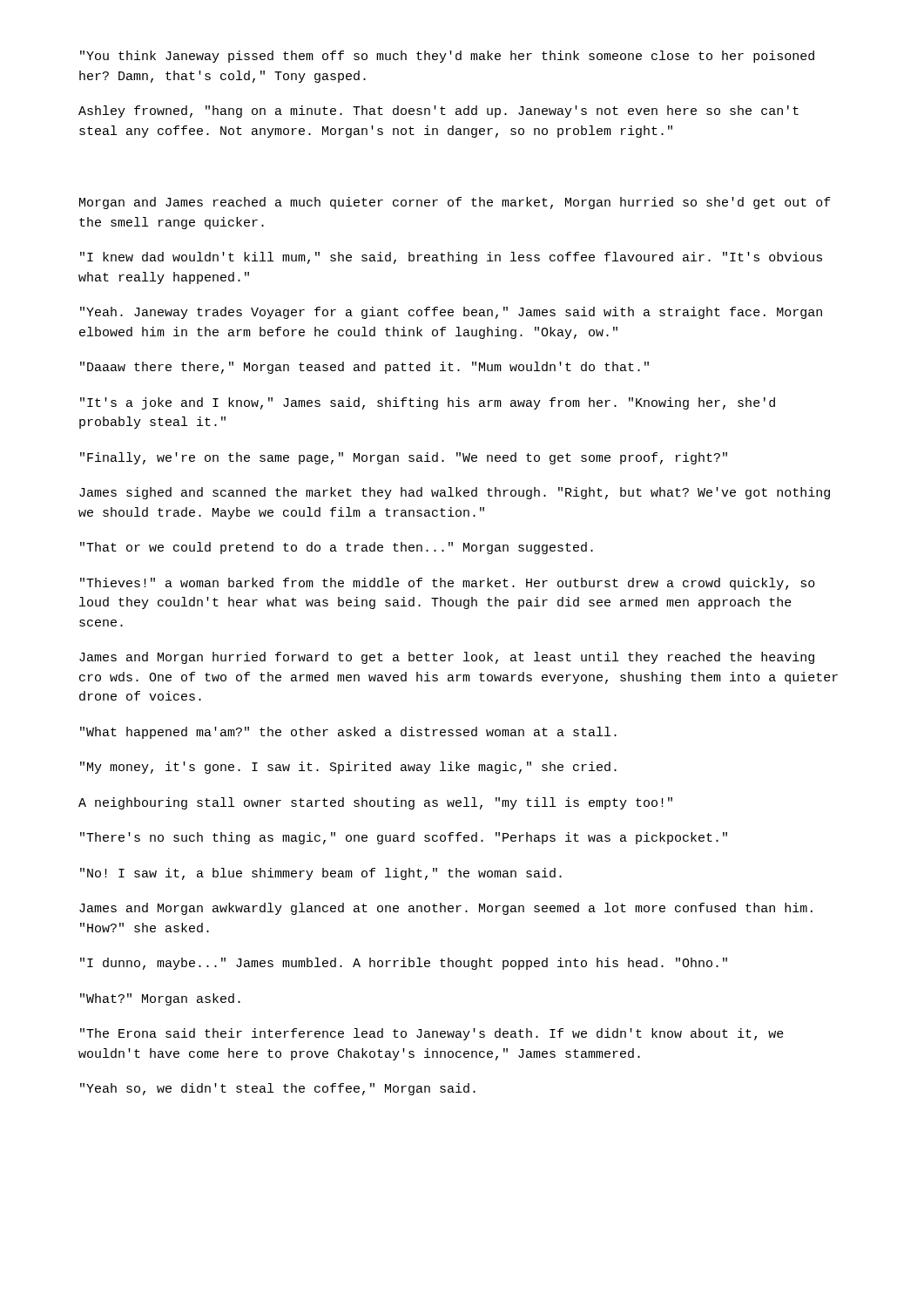Where is the passage that starts ""I dunno, maybe..." James mumbled. A horrible"?
Viewport: 924px width, 1307px height.
pos(404,964)
